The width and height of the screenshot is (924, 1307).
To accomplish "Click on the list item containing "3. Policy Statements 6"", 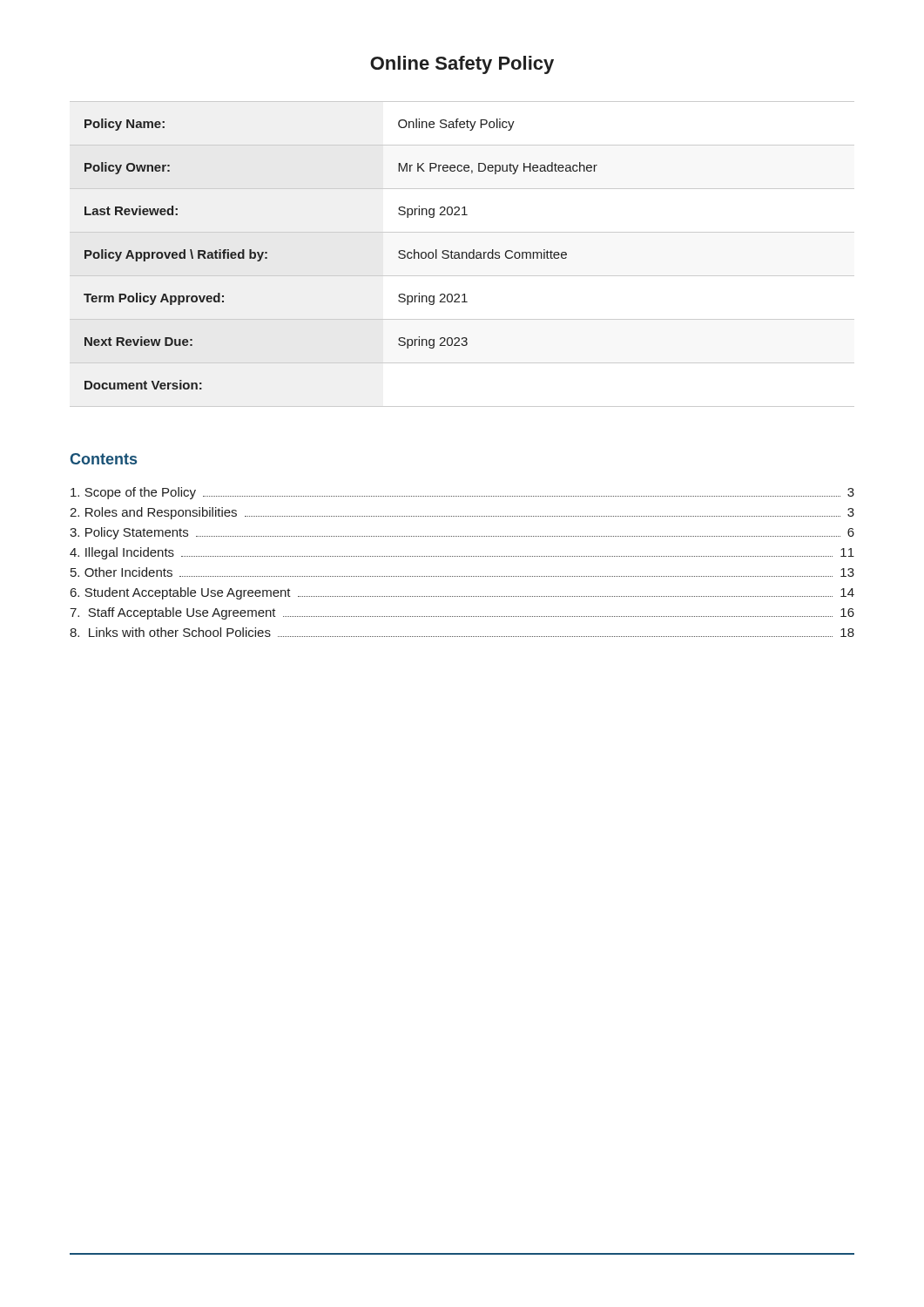I will 462,532.
